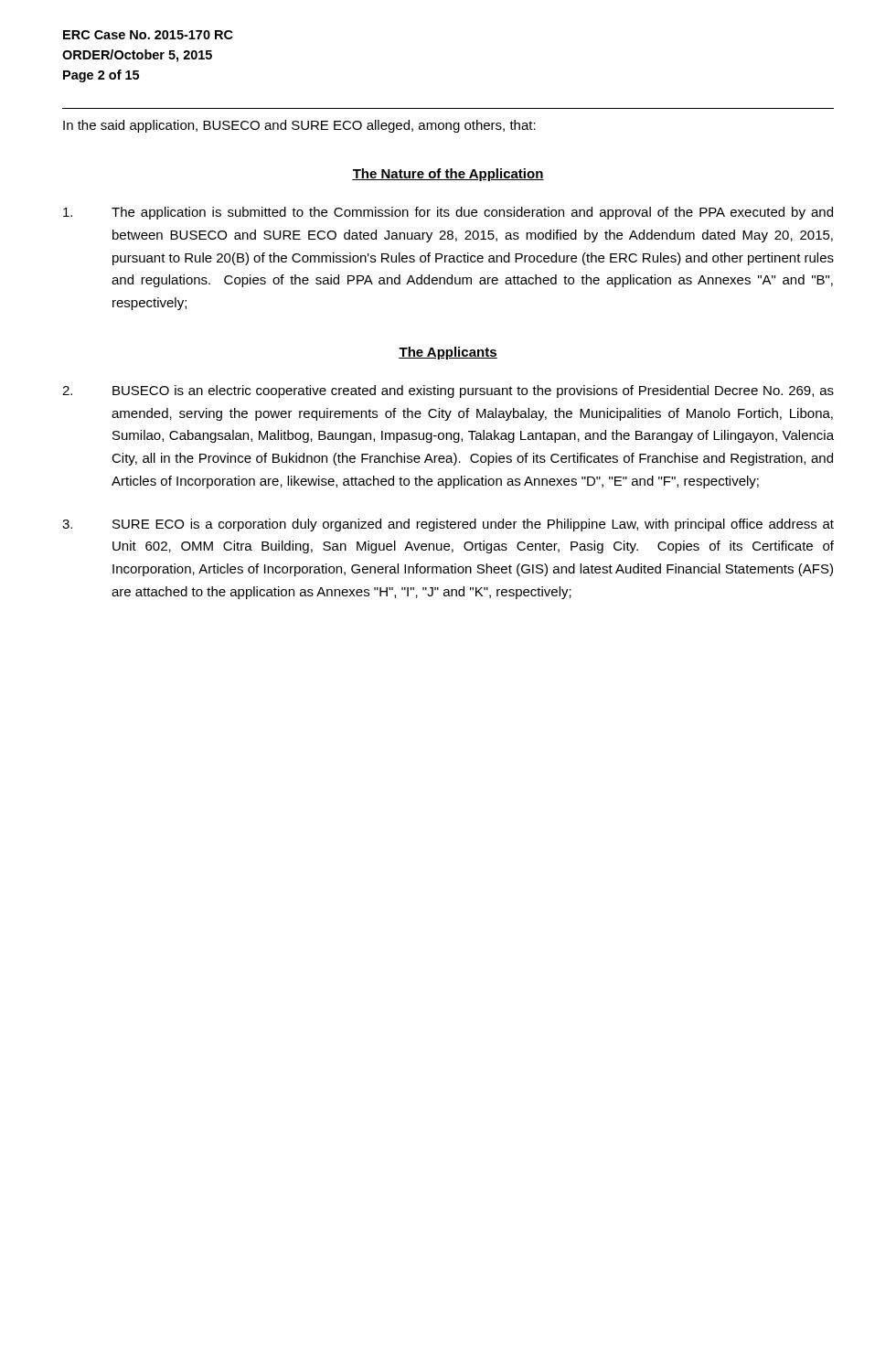
Task: Click the passage that begins "2. BUSECO is an electric cooperative"
Action: point(448,436)
